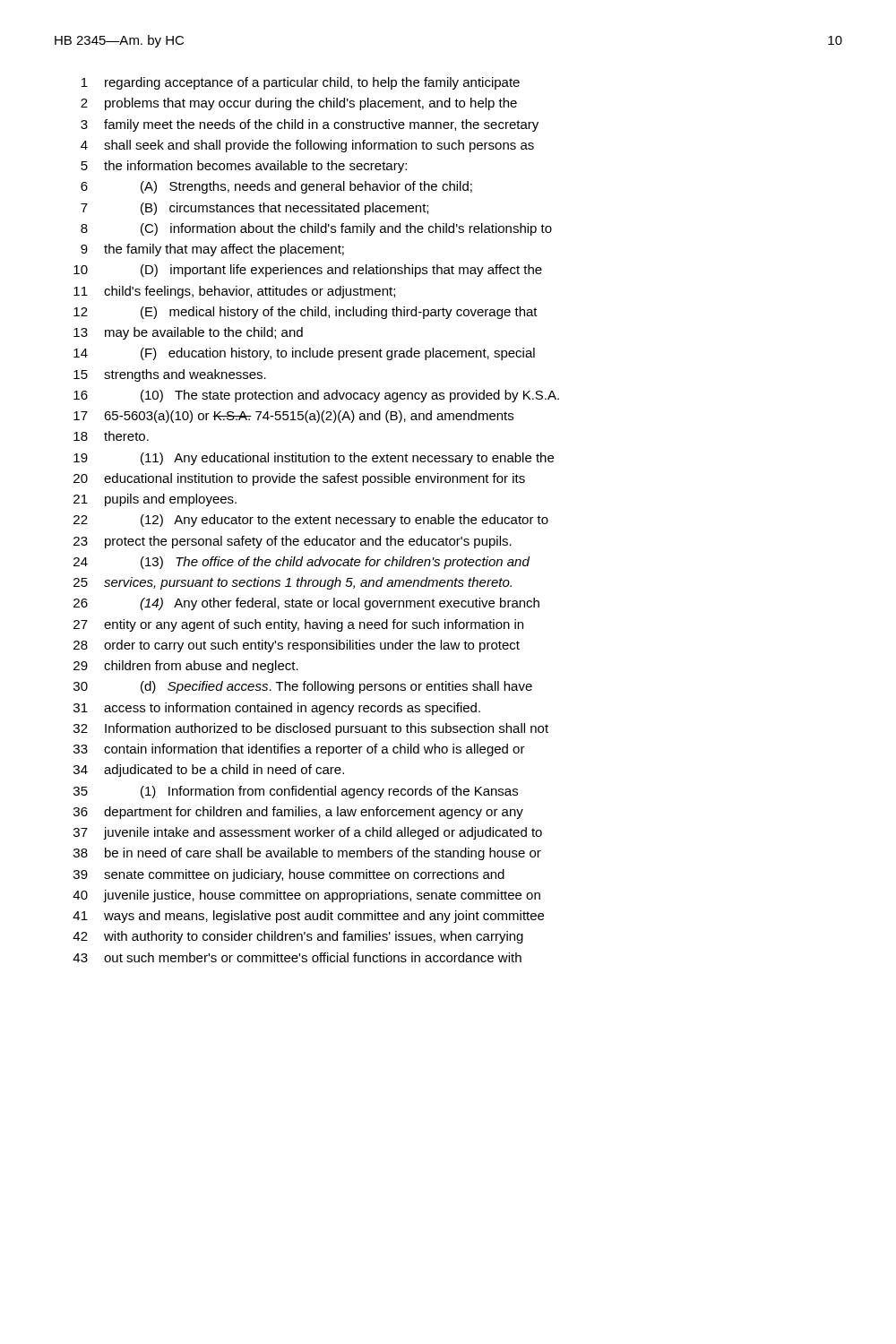Point to the block starting "17 65-5603(a)(10) or K.S.A. 74-5515(a)(2)(A) and"
This screenshot has height=1344, width=896.
tap(448, 415)
